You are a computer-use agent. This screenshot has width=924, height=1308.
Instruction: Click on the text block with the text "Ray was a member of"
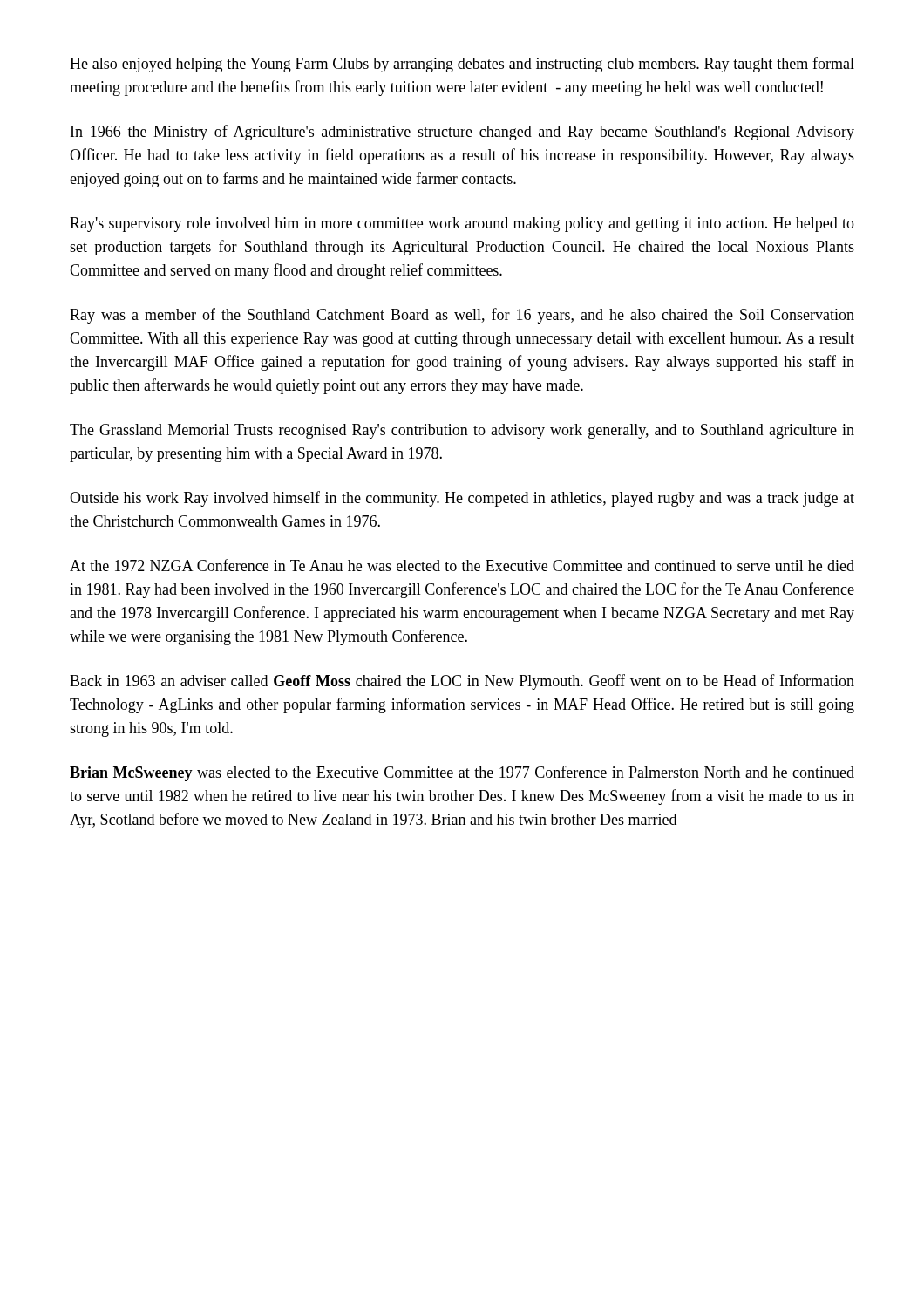coord(462,350)
